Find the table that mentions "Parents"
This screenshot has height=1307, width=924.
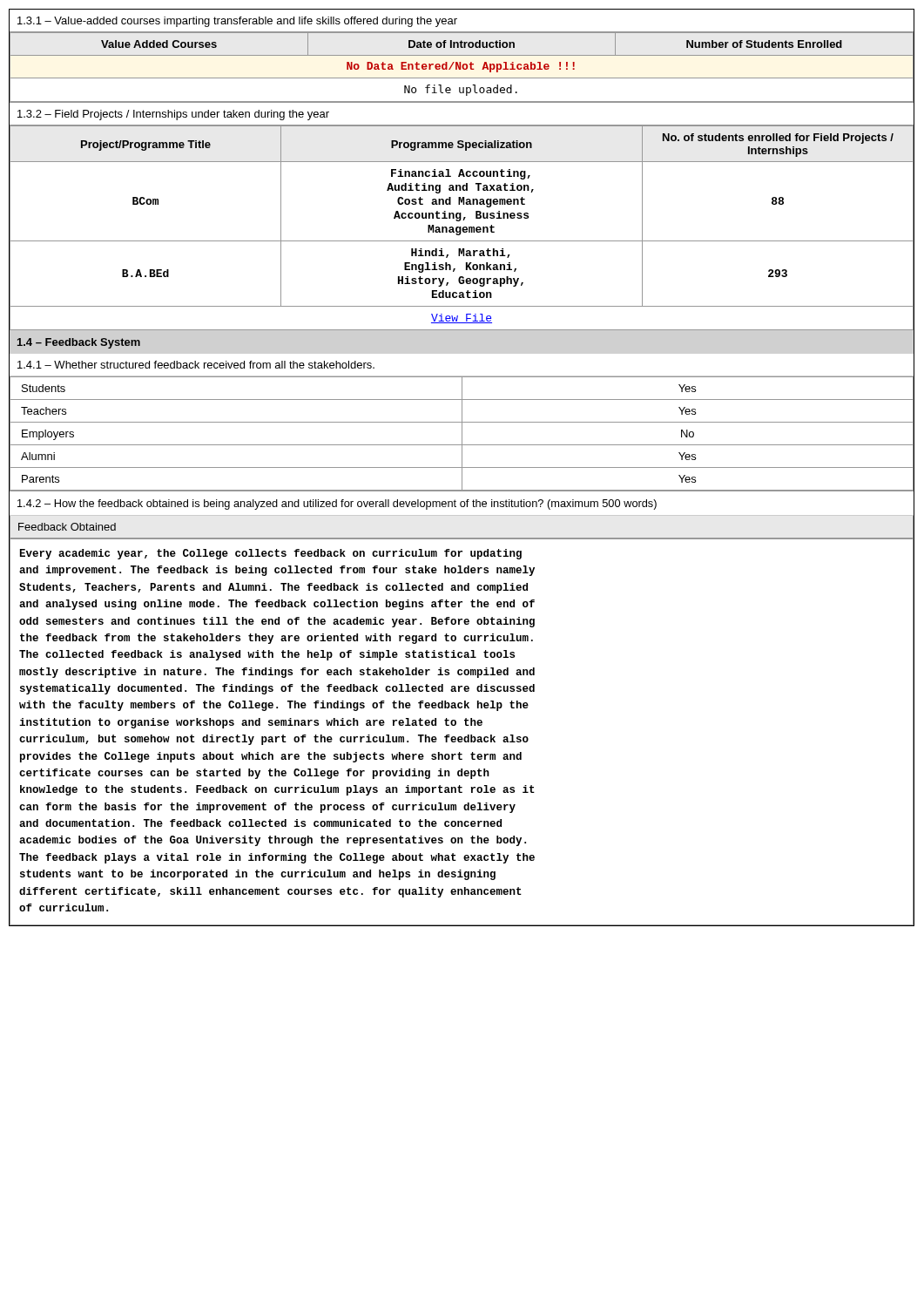click(x=462, y=433)
